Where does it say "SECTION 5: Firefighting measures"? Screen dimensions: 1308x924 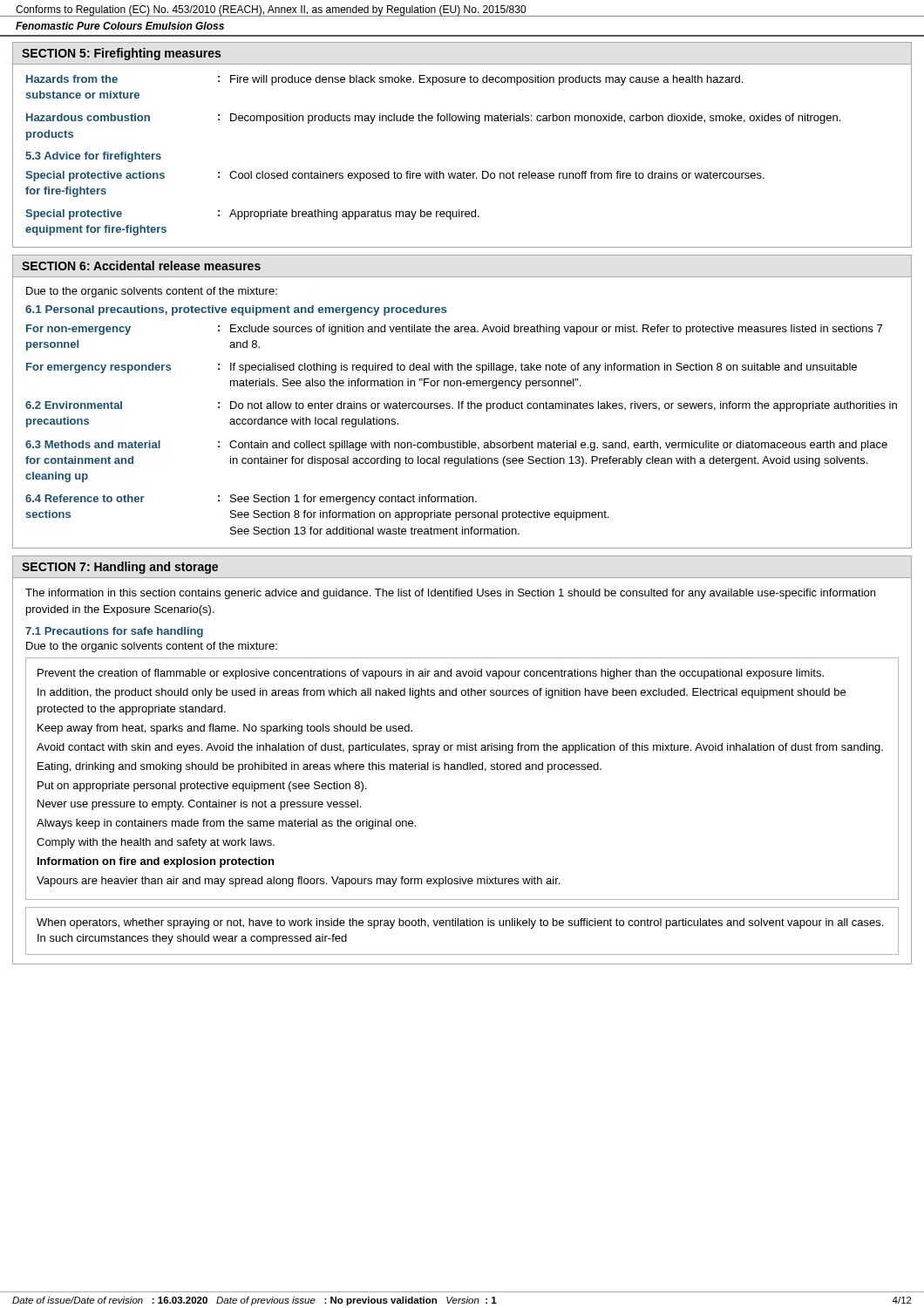pos(122,53)
